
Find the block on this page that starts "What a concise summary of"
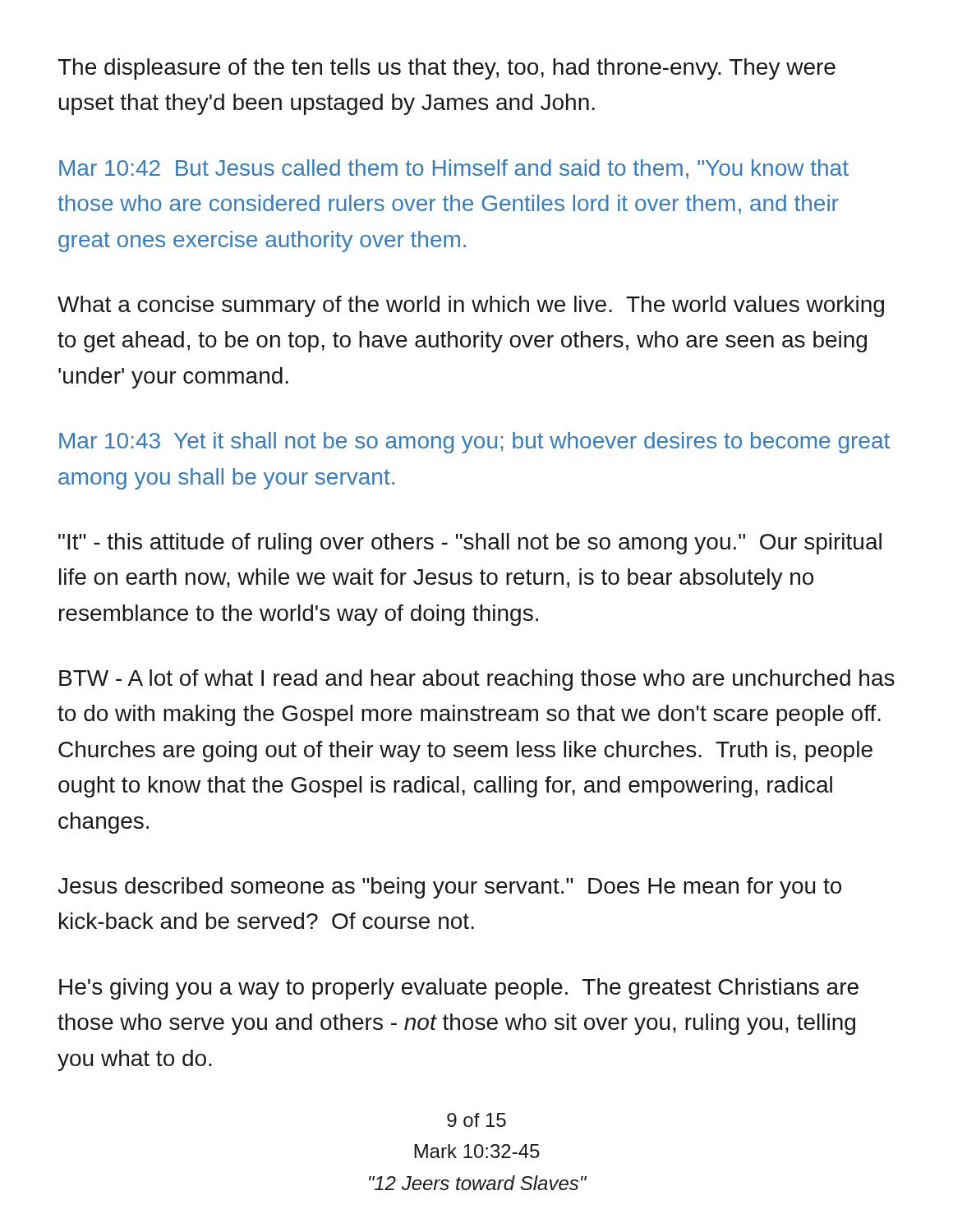[x=471, y=340]
